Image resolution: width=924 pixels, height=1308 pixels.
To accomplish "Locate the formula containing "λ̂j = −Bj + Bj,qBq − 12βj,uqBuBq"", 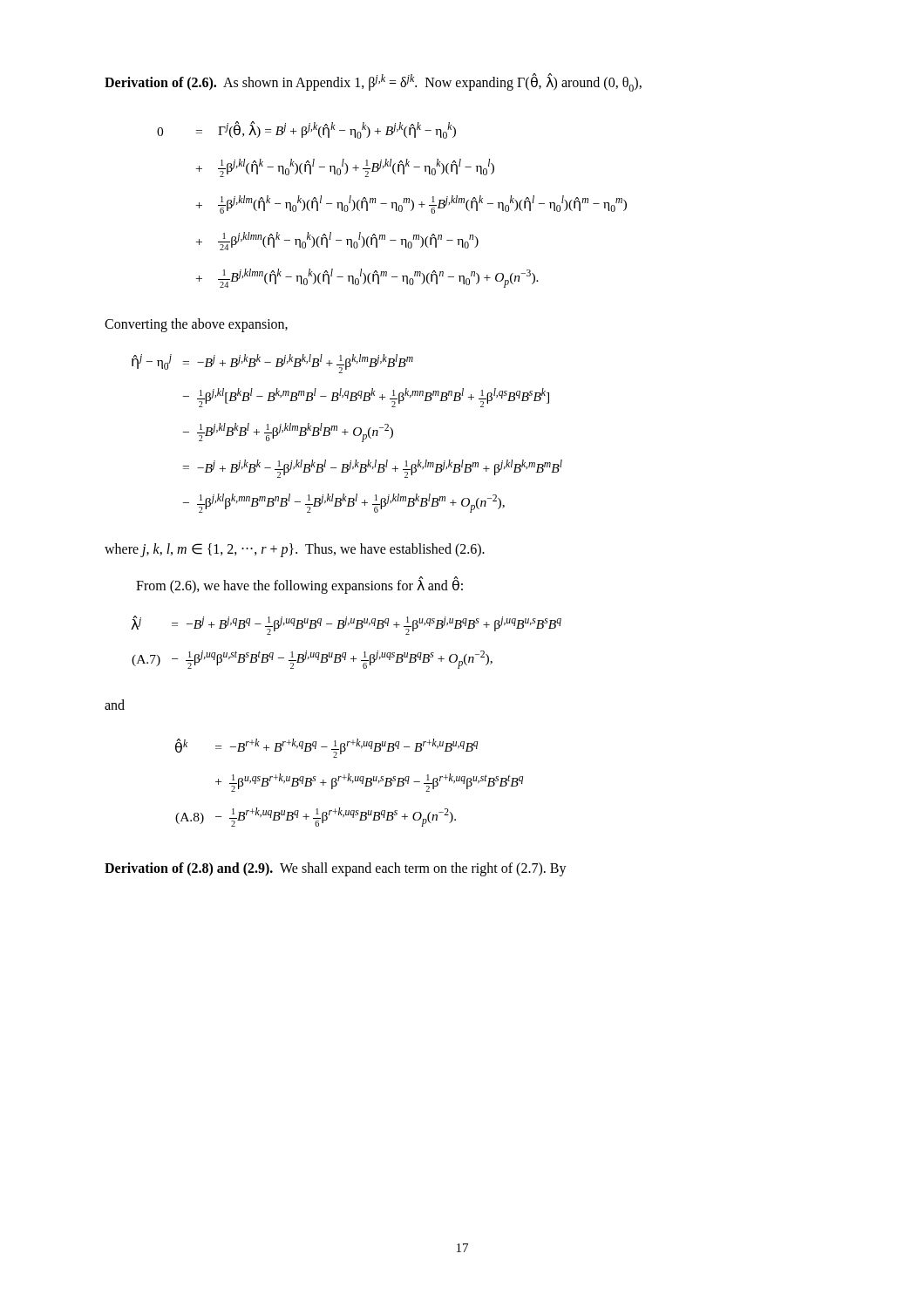I will (346, 642).
